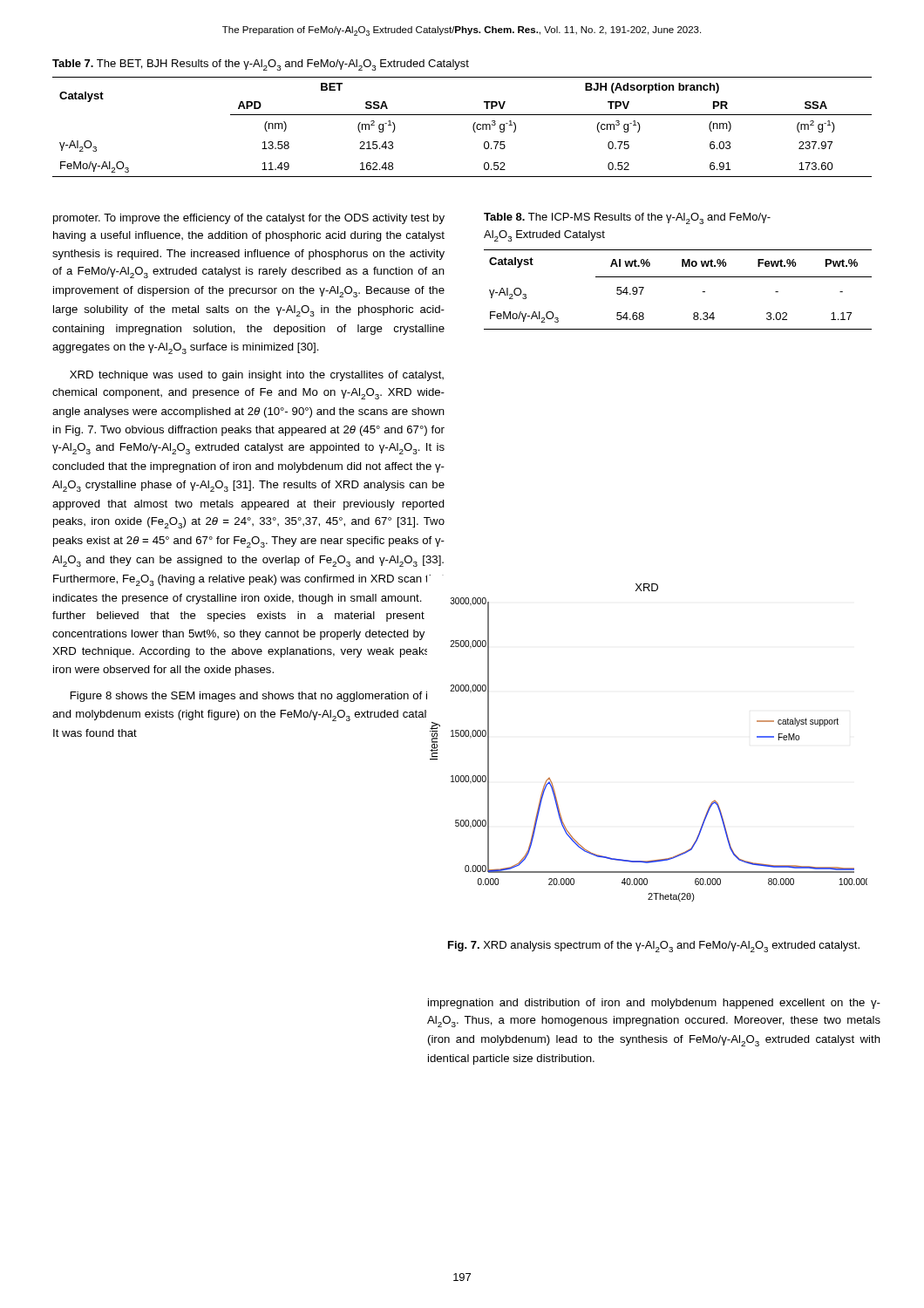Locate the block starting "impregnation and distribution of"
Screen dimensions: 1308x924
tap(654, 1030)
